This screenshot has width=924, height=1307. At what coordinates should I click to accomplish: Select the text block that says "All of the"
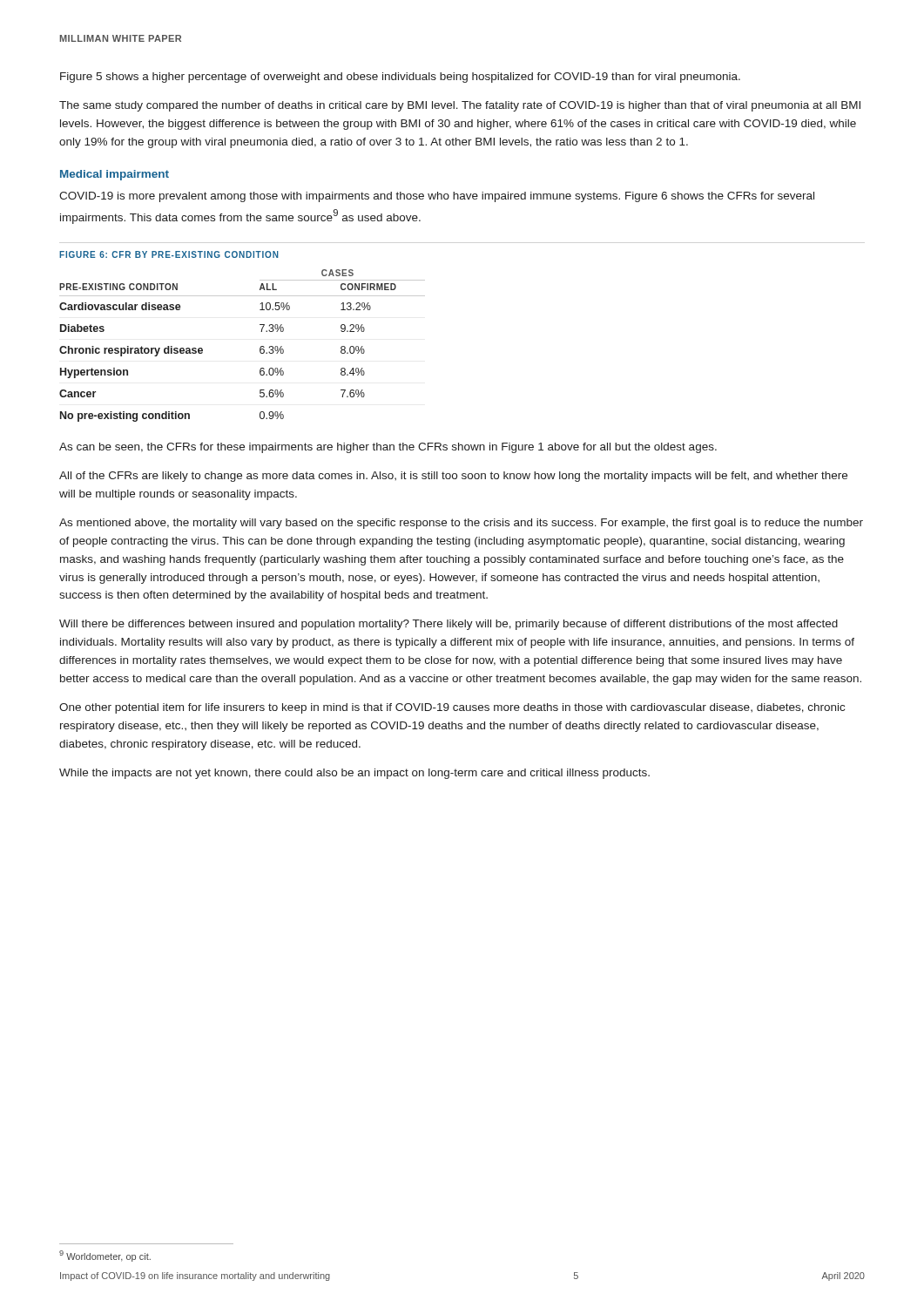[x=454, y=484]
